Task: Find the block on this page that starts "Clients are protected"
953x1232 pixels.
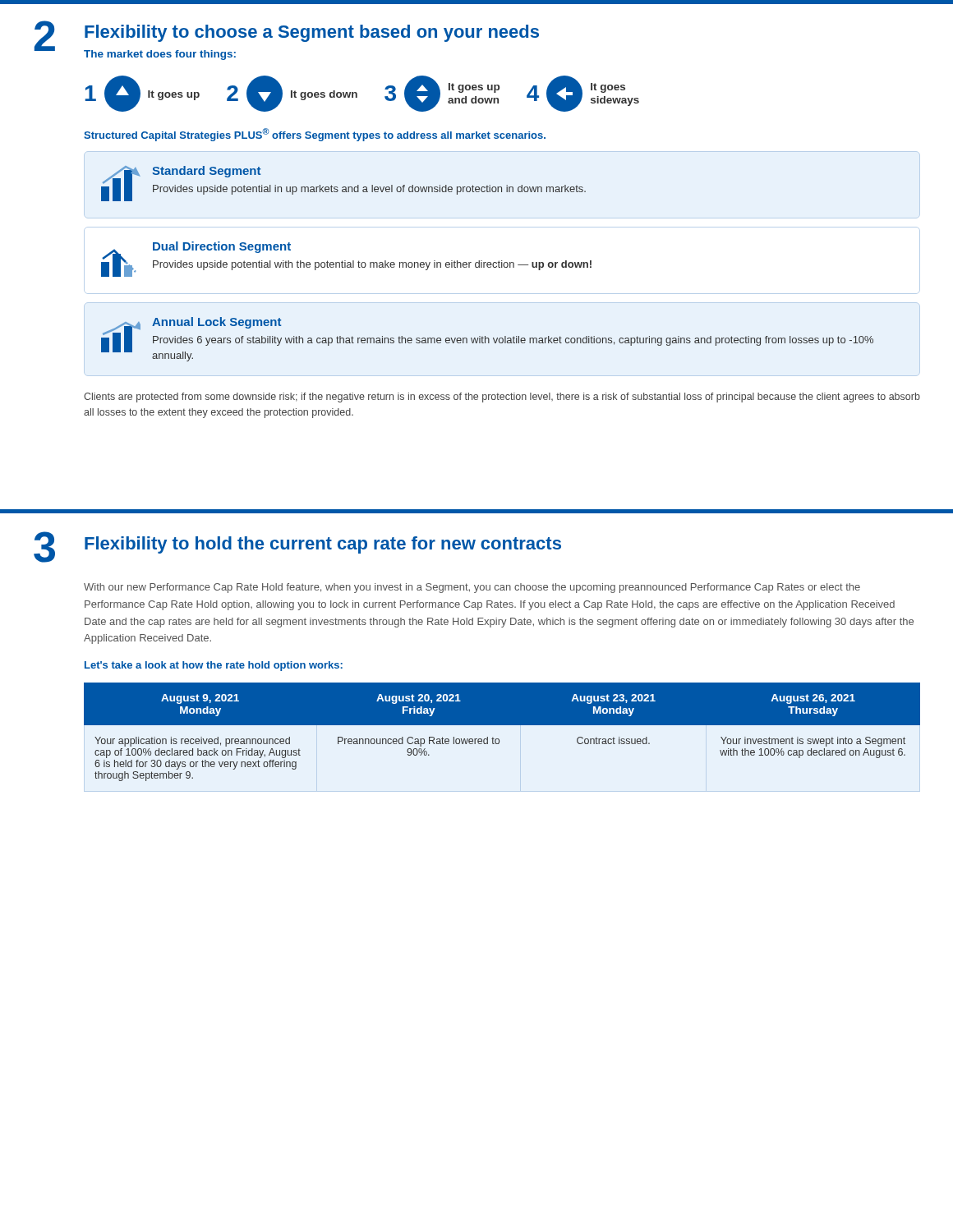Action: (502, 405)
